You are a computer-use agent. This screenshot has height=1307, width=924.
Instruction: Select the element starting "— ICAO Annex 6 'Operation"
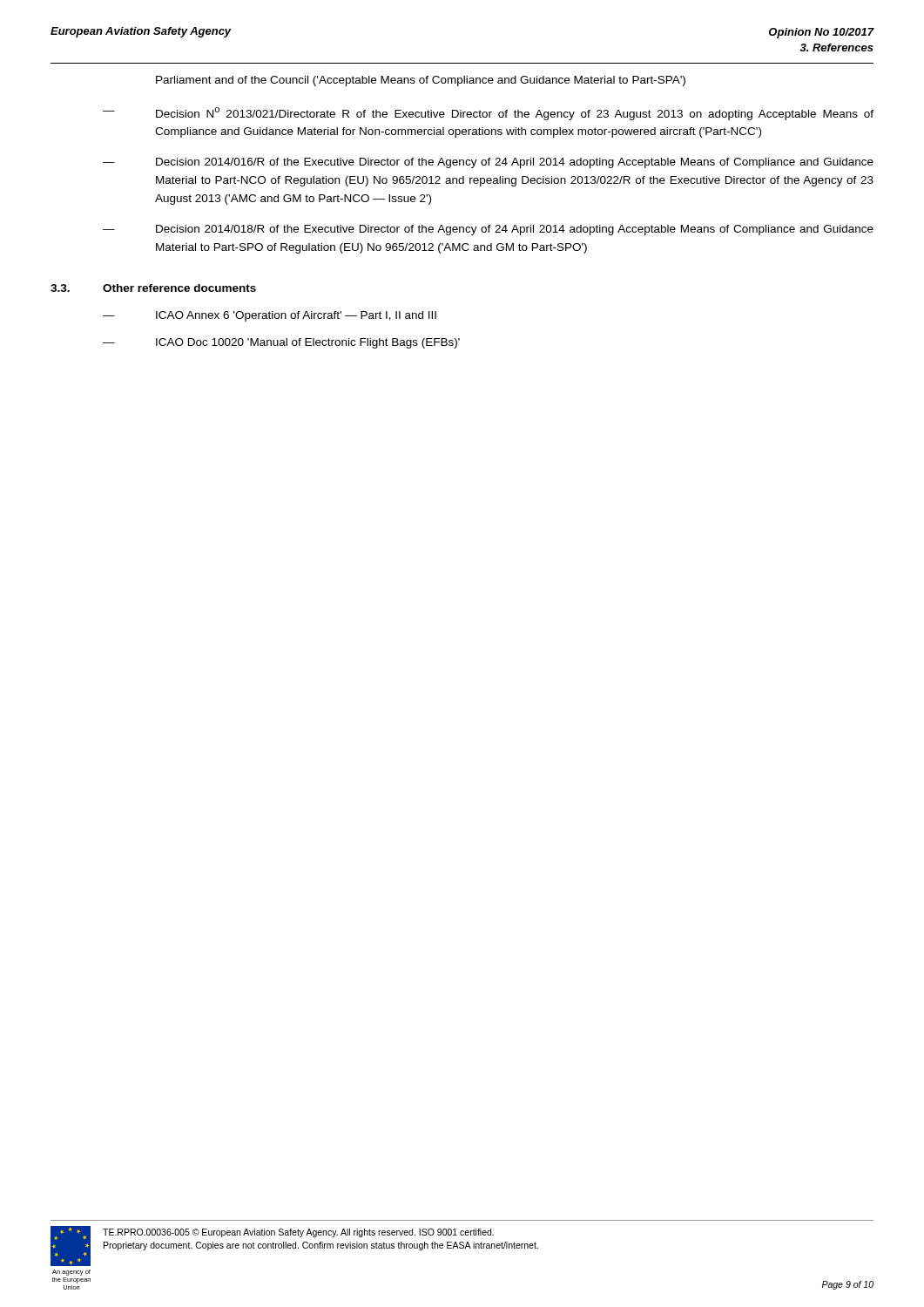[270, 316]
